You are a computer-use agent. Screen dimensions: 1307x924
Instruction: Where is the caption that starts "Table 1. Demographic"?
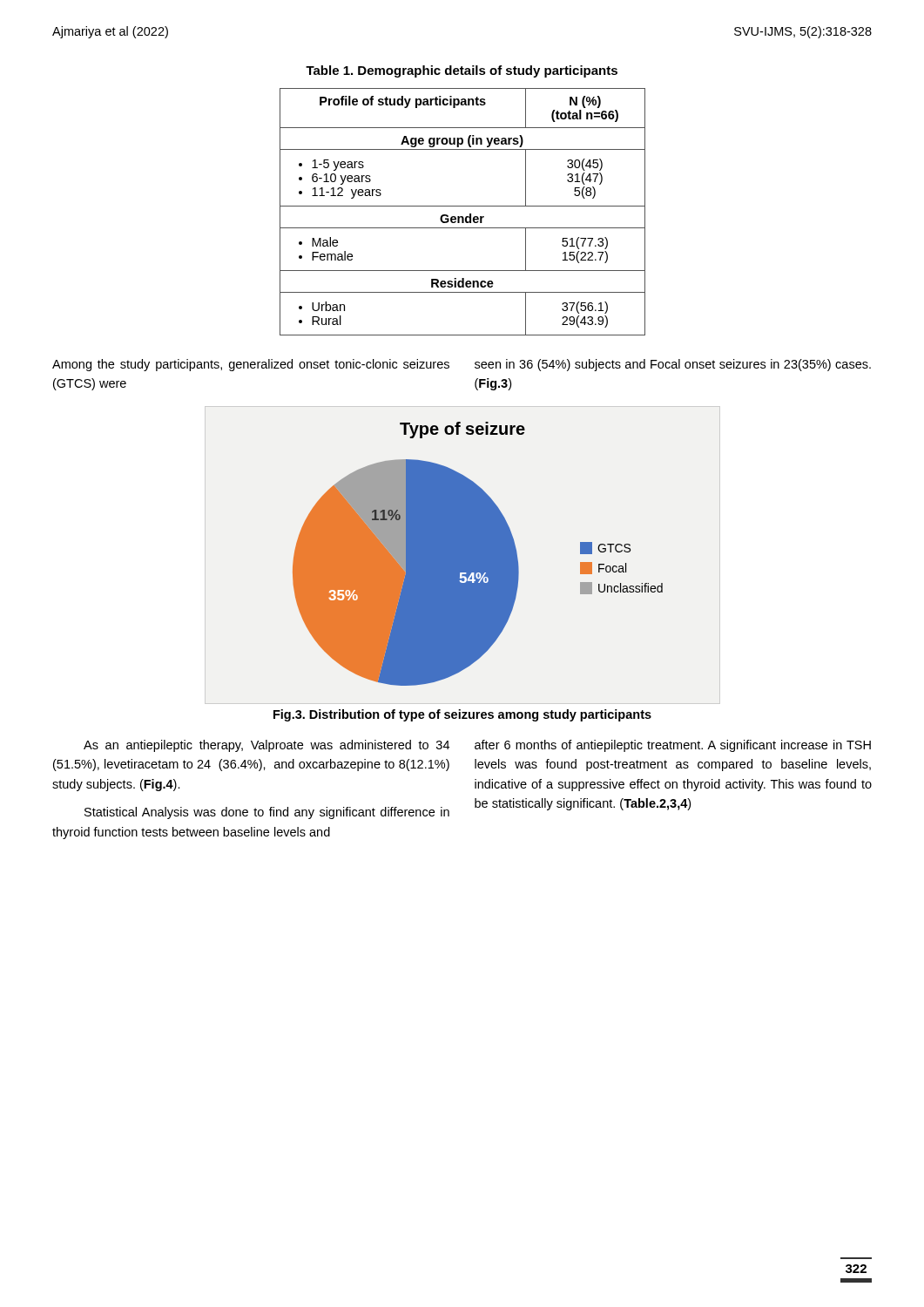pos(462,70)
